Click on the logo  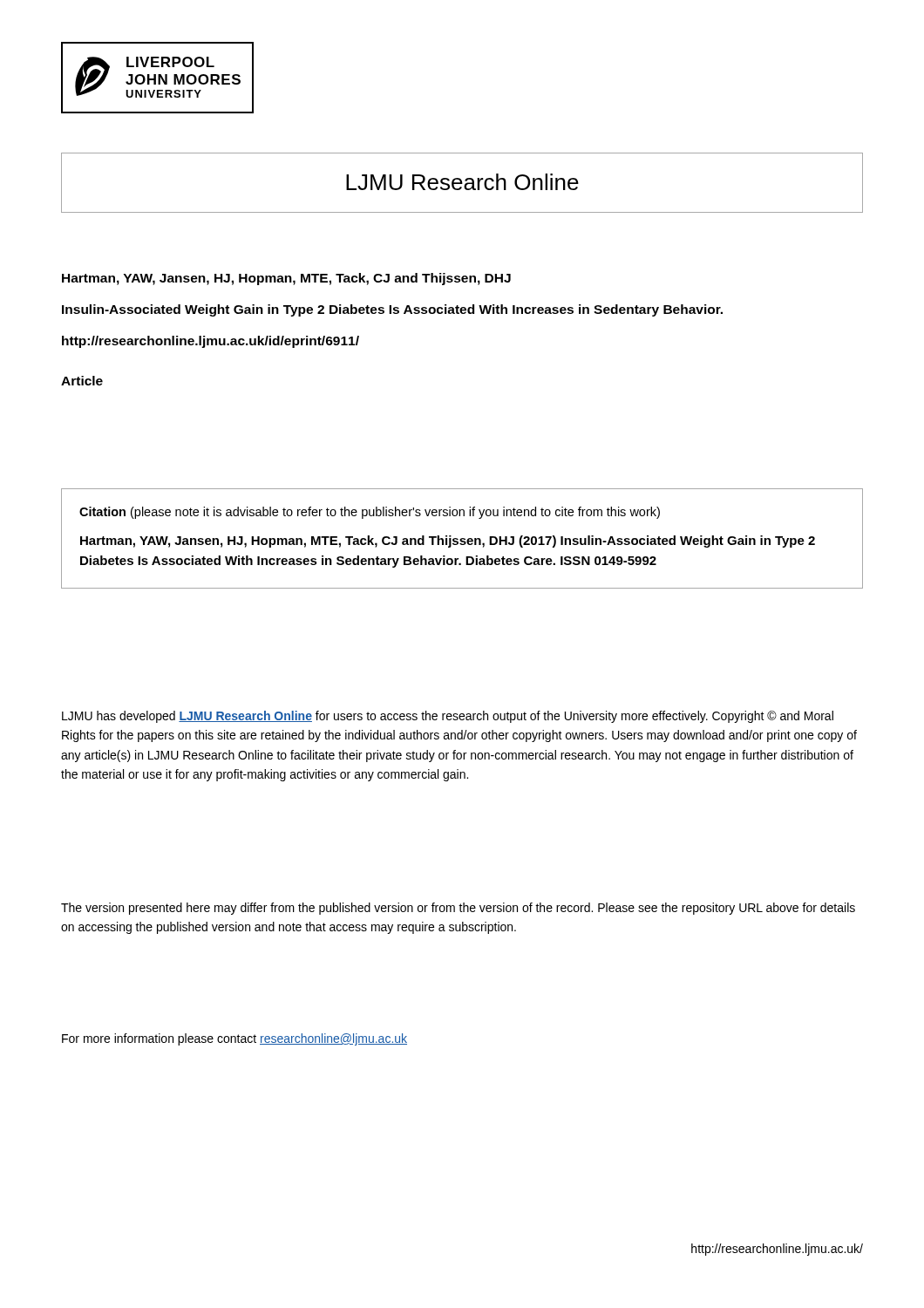161,78
